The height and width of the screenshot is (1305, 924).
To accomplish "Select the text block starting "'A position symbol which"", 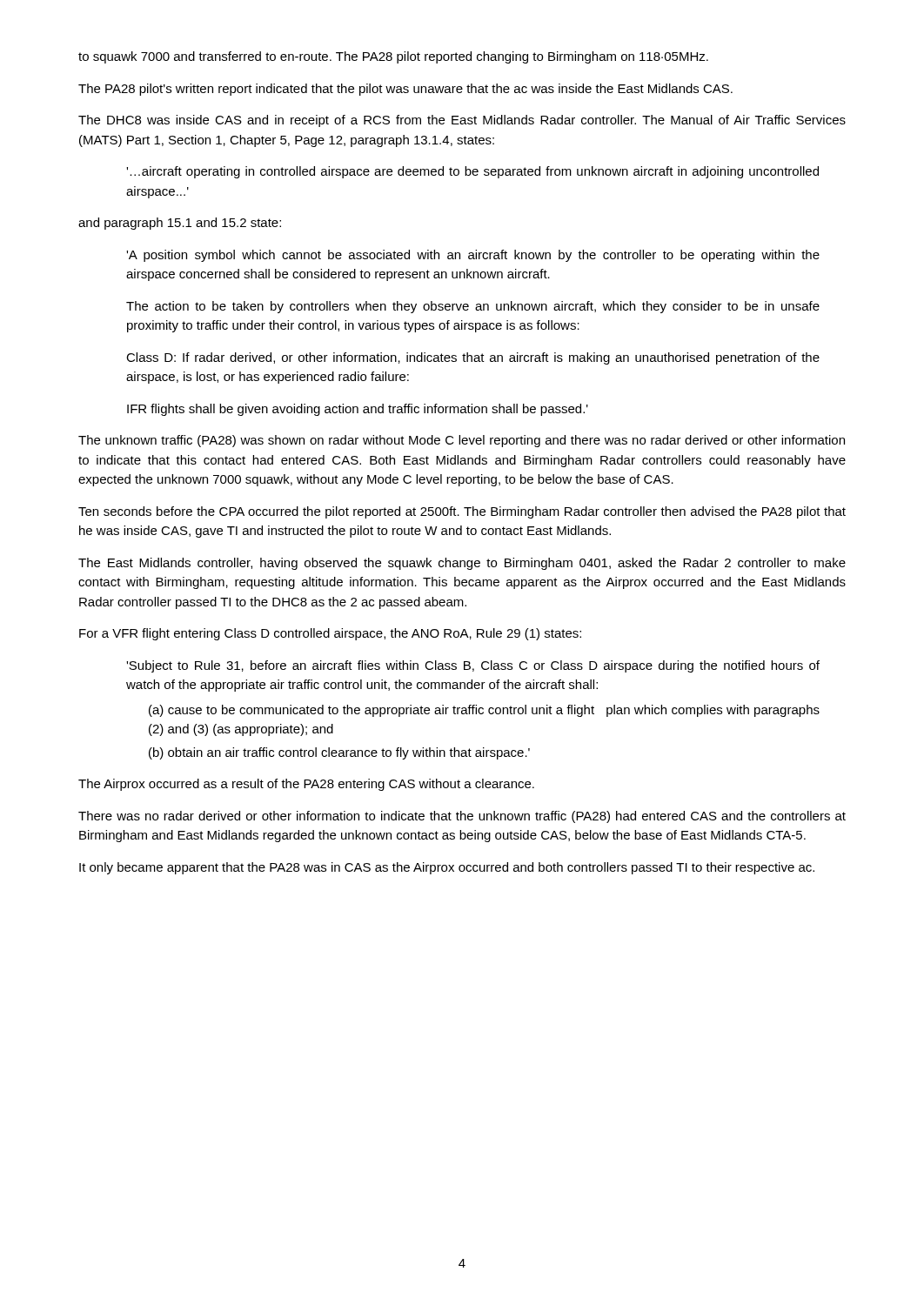I will point(473,264).
